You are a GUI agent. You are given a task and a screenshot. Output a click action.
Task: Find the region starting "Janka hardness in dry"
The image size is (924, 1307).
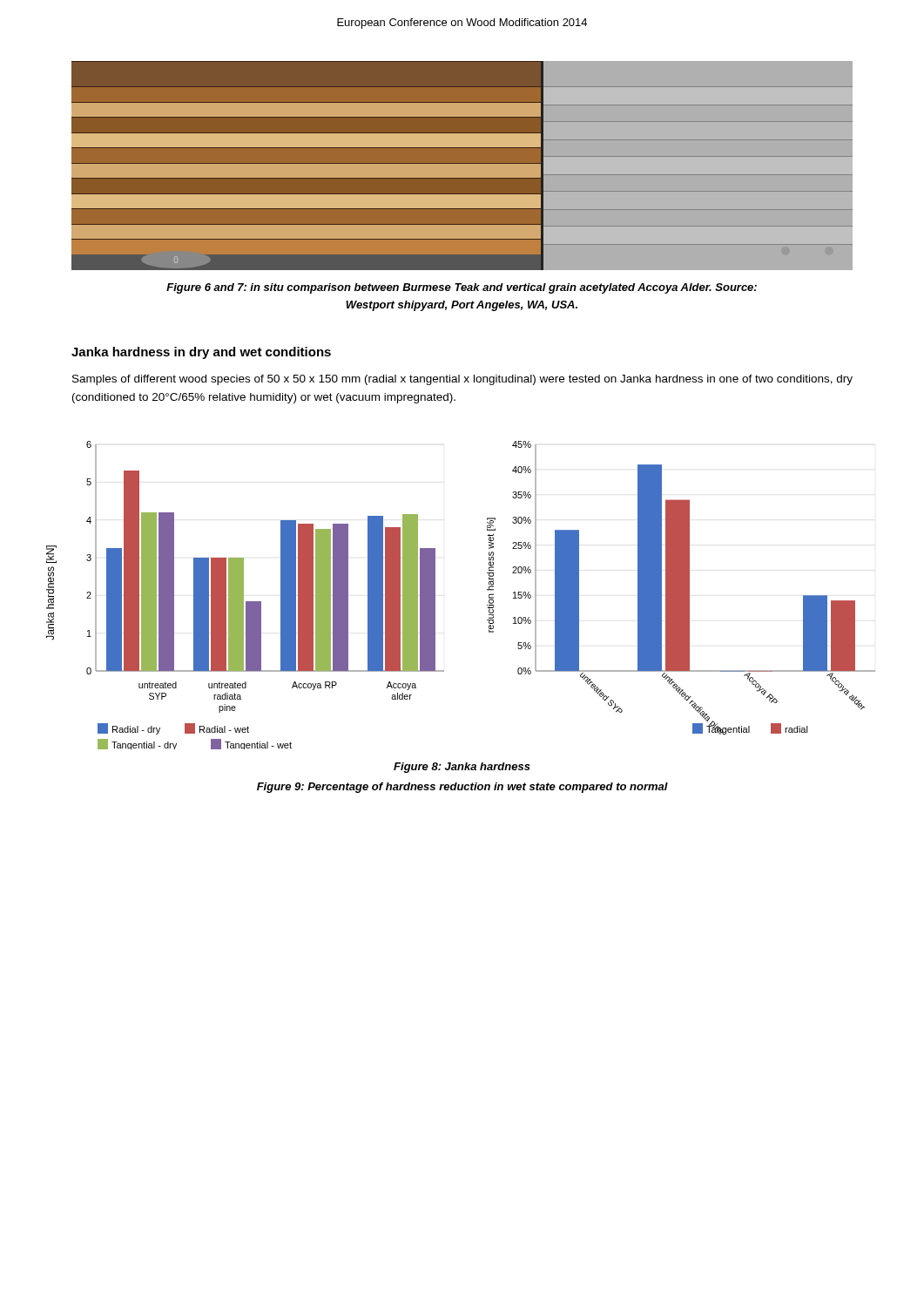[201, 352]
